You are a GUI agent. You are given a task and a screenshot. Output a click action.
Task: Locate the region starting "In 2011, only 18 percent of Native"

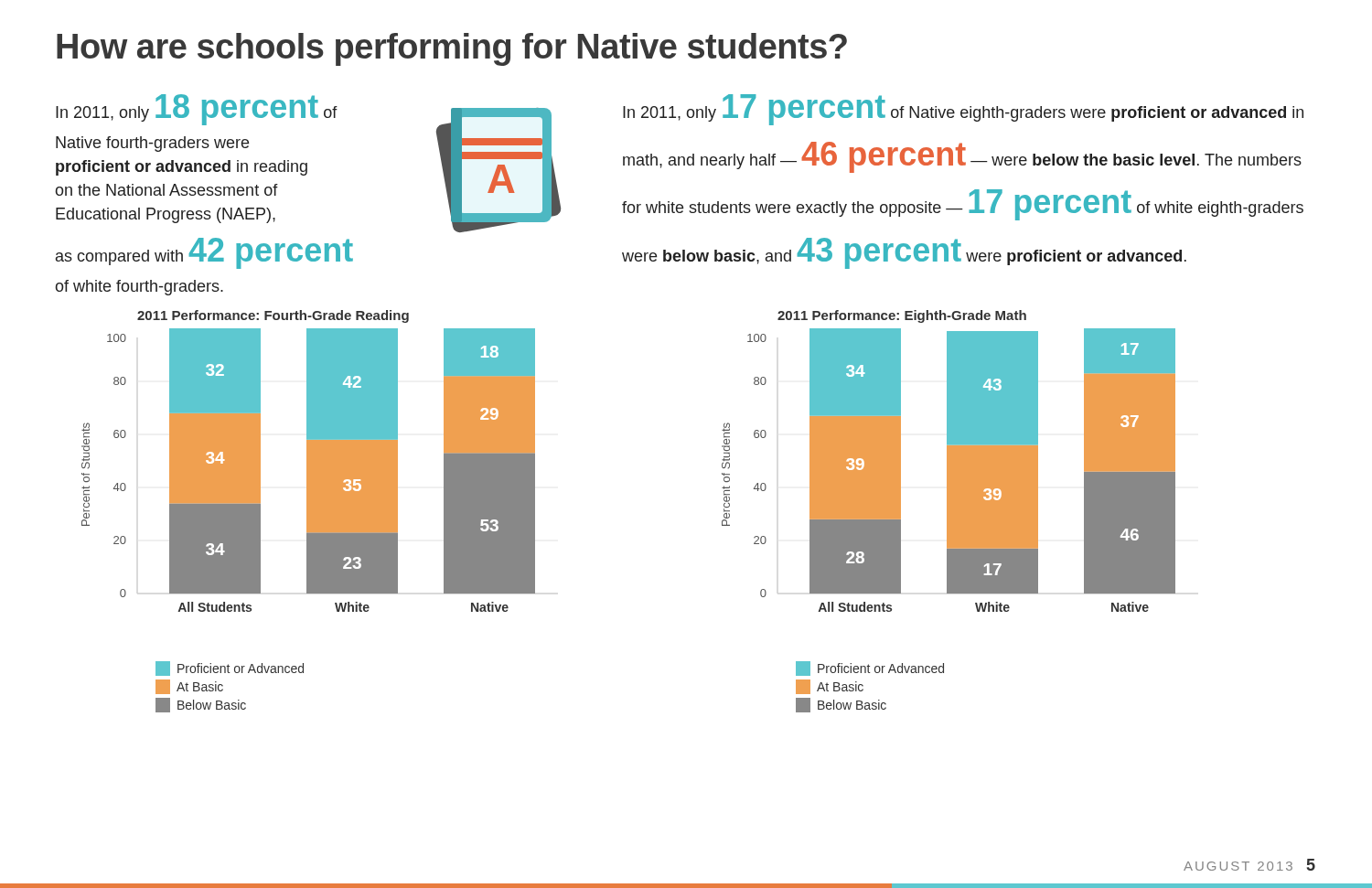point(204,191)
